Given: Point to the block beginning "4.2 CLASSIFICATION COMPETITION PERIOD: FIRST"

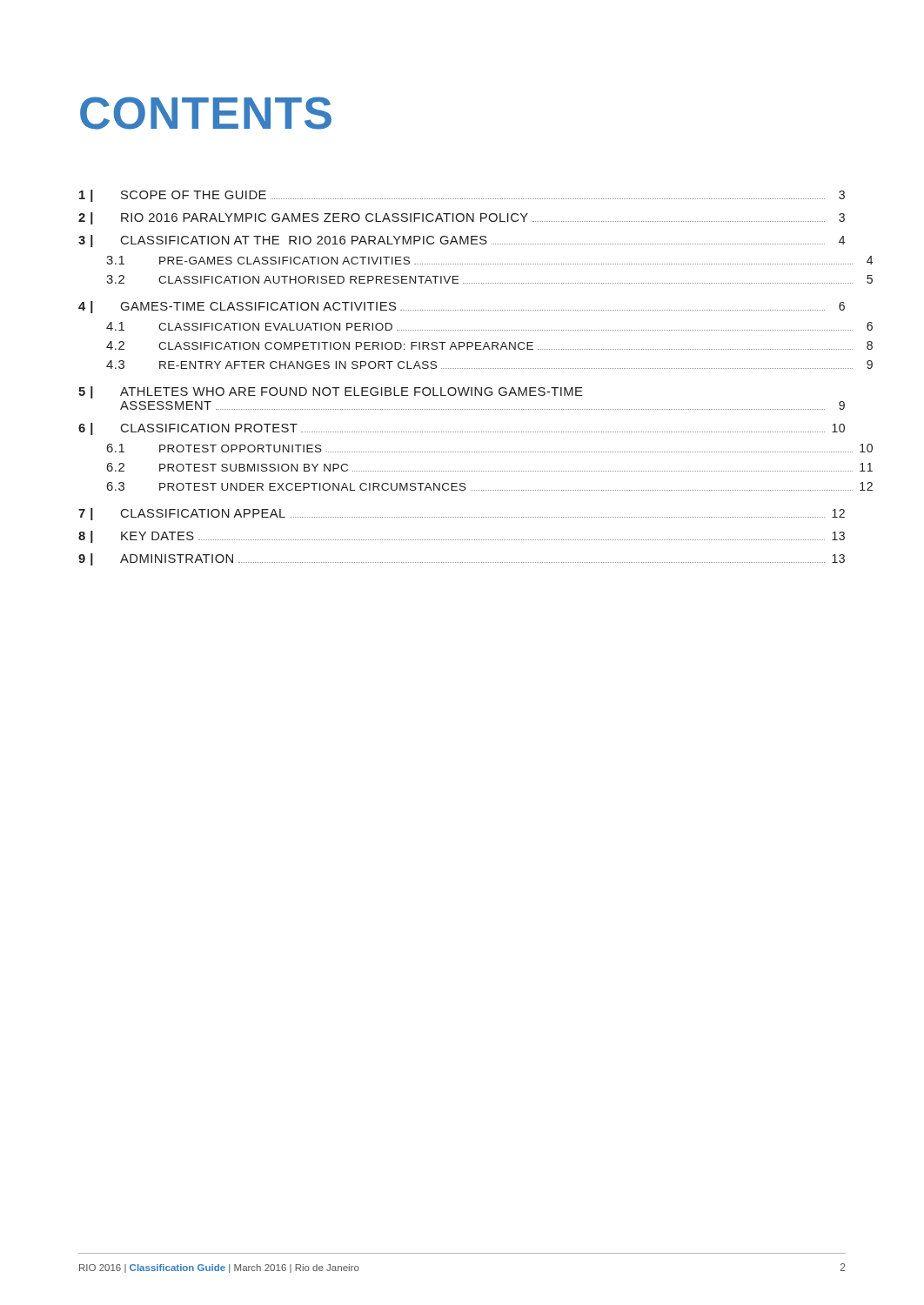Looking at the screenshot, I should click(490, 345).
